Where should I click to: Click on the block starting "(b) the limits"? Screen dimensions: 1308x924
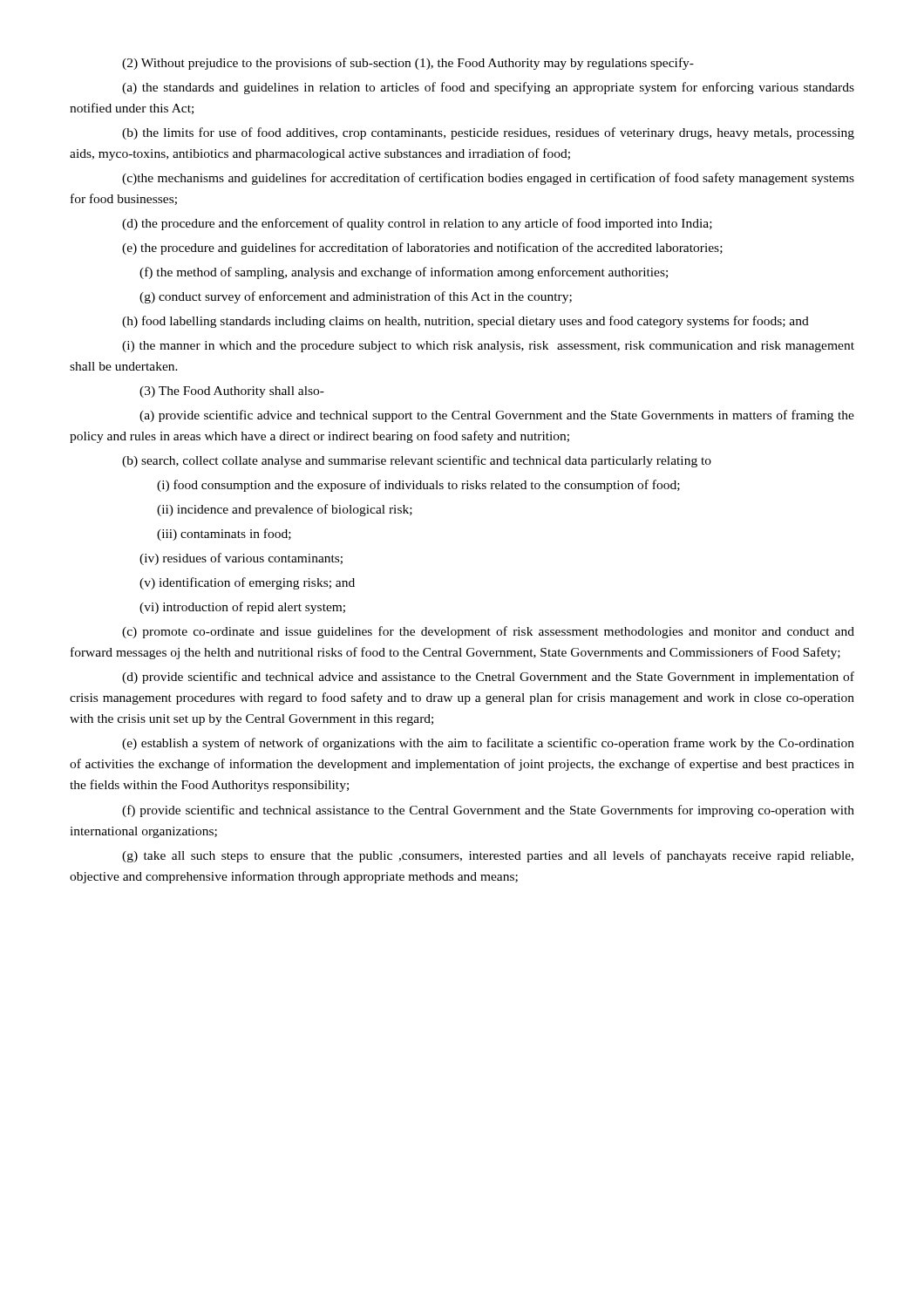point(462,143)
